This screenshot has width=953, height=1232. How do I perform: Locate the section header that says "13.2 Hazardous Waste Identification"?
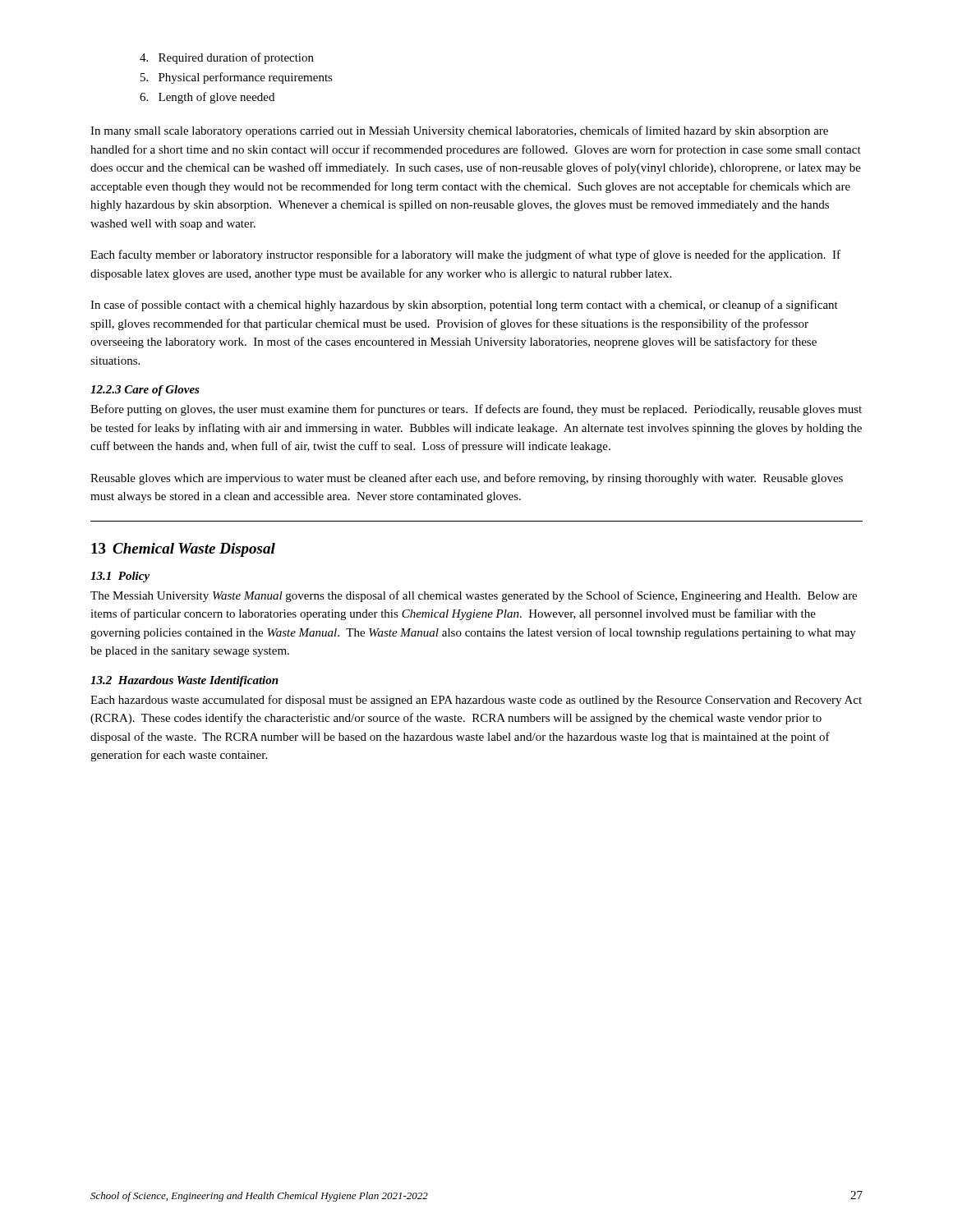(x=184, y=680)
